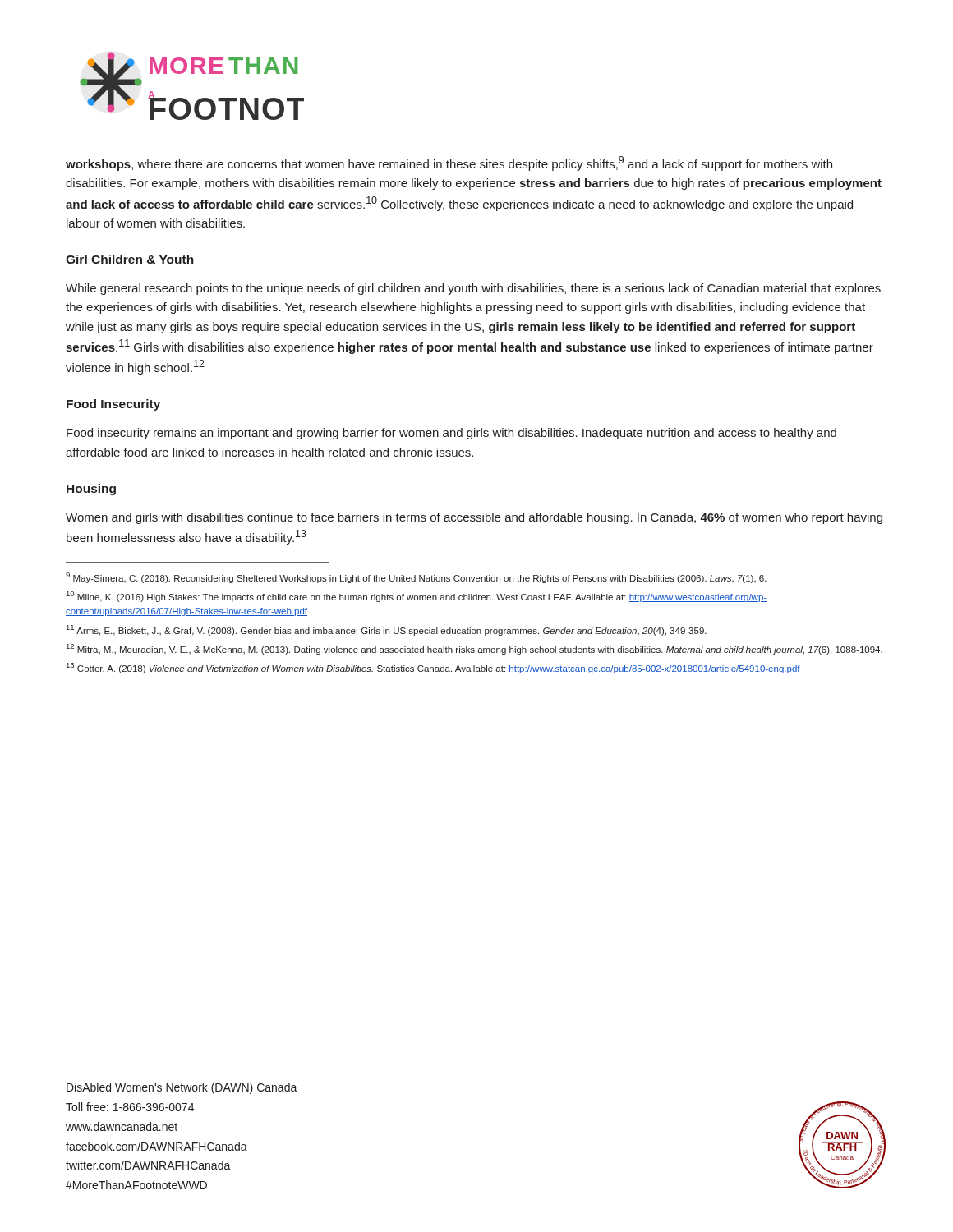Navigate to the region starting "Women and girls with disabilities continue to"
953x1232 pixels.
(474, 527)
